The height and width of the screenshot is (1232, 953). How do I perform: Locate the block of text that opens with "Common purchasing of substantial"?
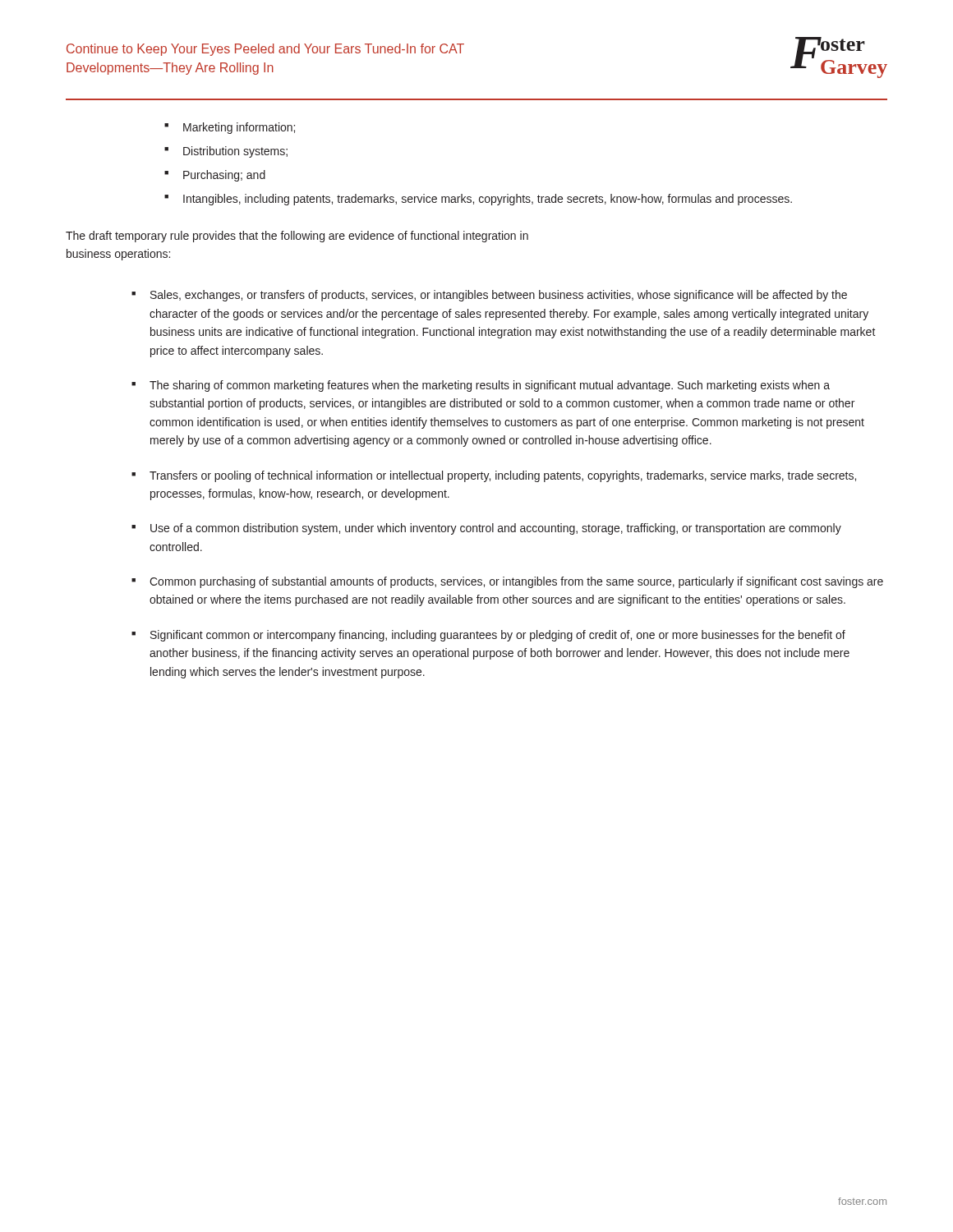516,591
